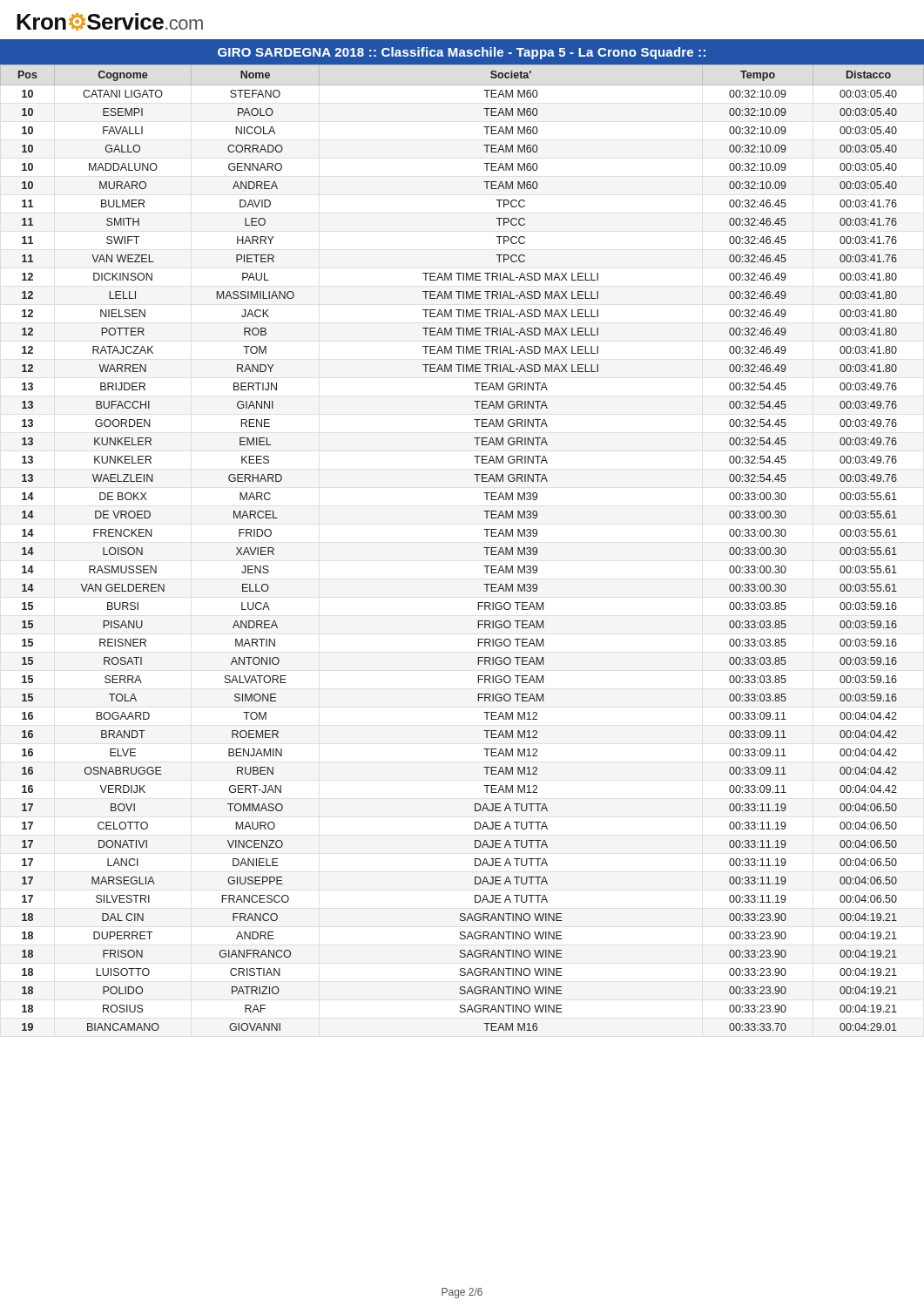This screenshot has height=1307, width=924.
Task: Where is the title that starts "GIRO SARDEGNA 2018 :: Classifica Maschile - Tappa"?
Action: (x=462, y=52)
